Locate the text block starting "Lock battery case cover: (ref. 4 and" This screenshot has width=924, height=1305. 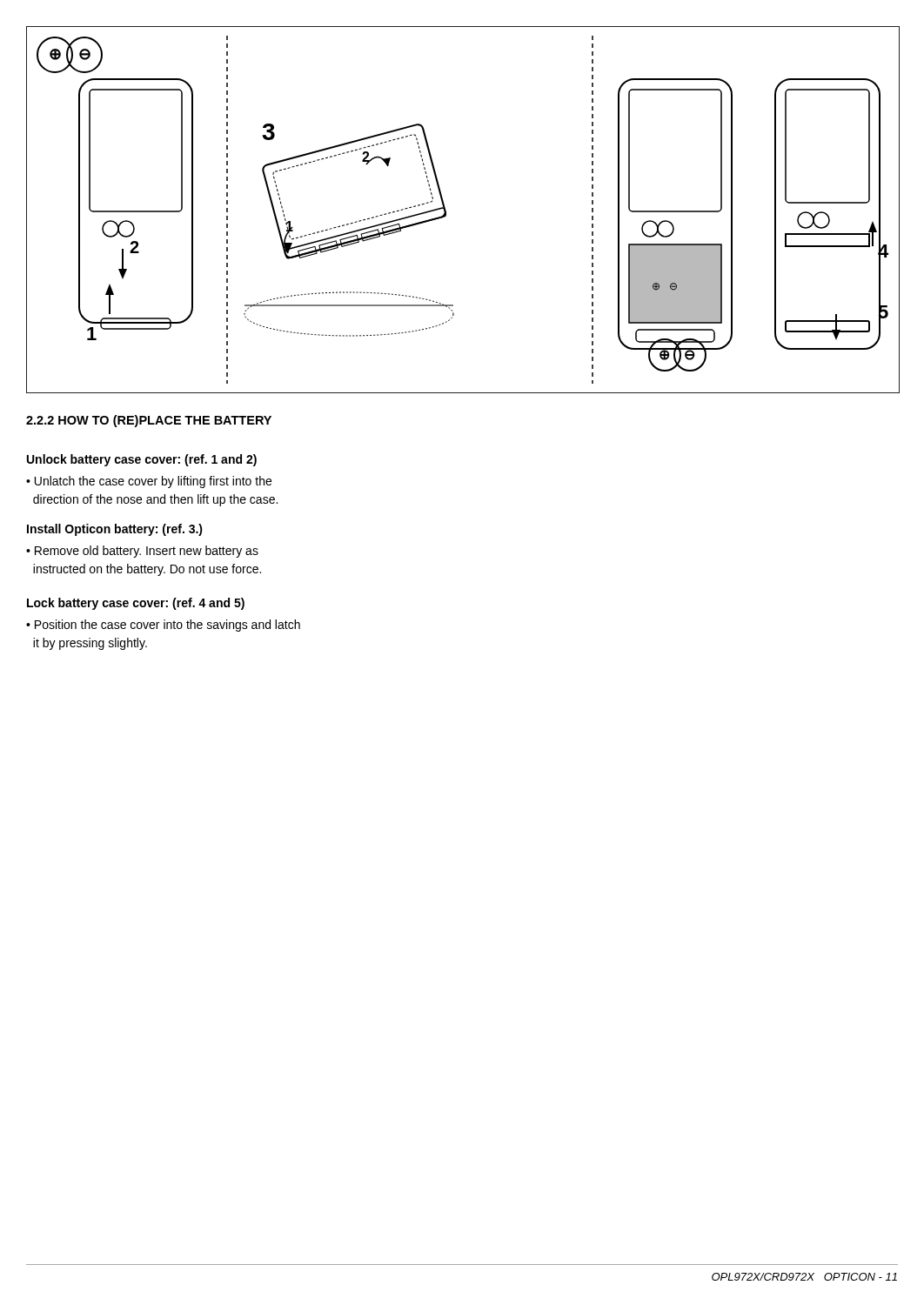[135, 603]
